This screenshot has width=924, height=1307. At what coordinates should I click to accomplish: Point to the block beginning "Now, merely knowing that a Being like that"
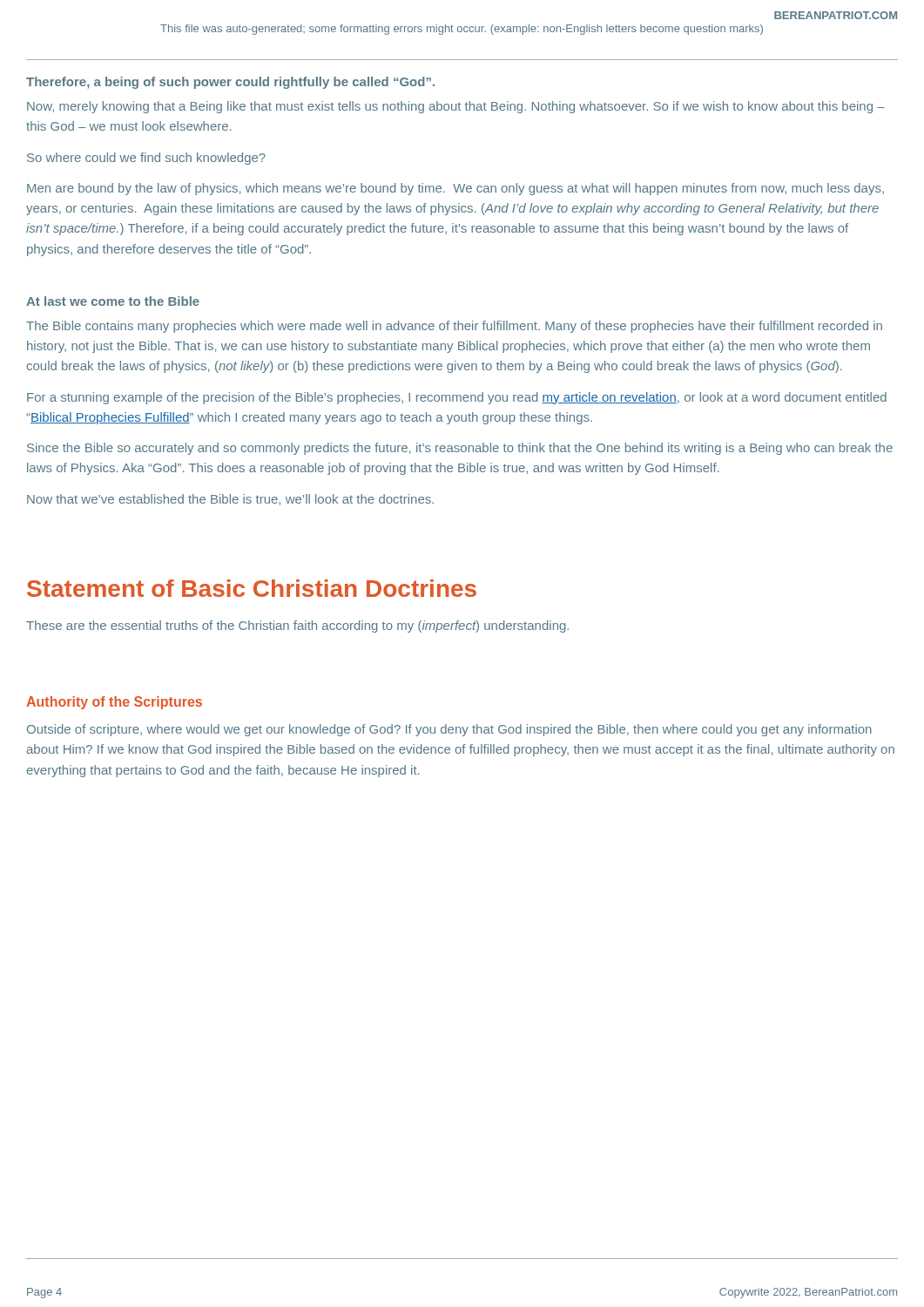[x=455, y=116]
